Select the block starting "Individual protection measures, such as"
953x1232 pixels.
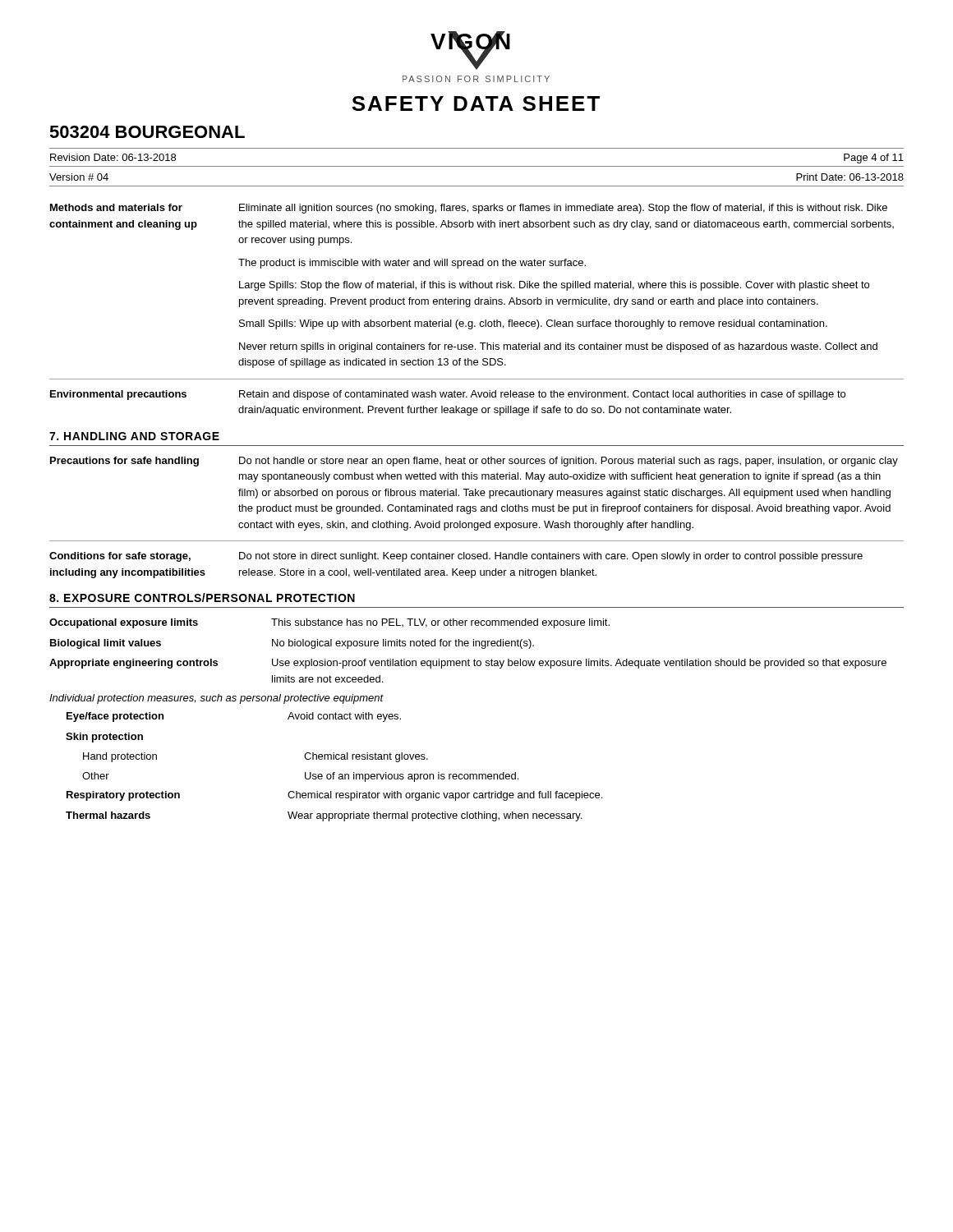coord(216,698)
